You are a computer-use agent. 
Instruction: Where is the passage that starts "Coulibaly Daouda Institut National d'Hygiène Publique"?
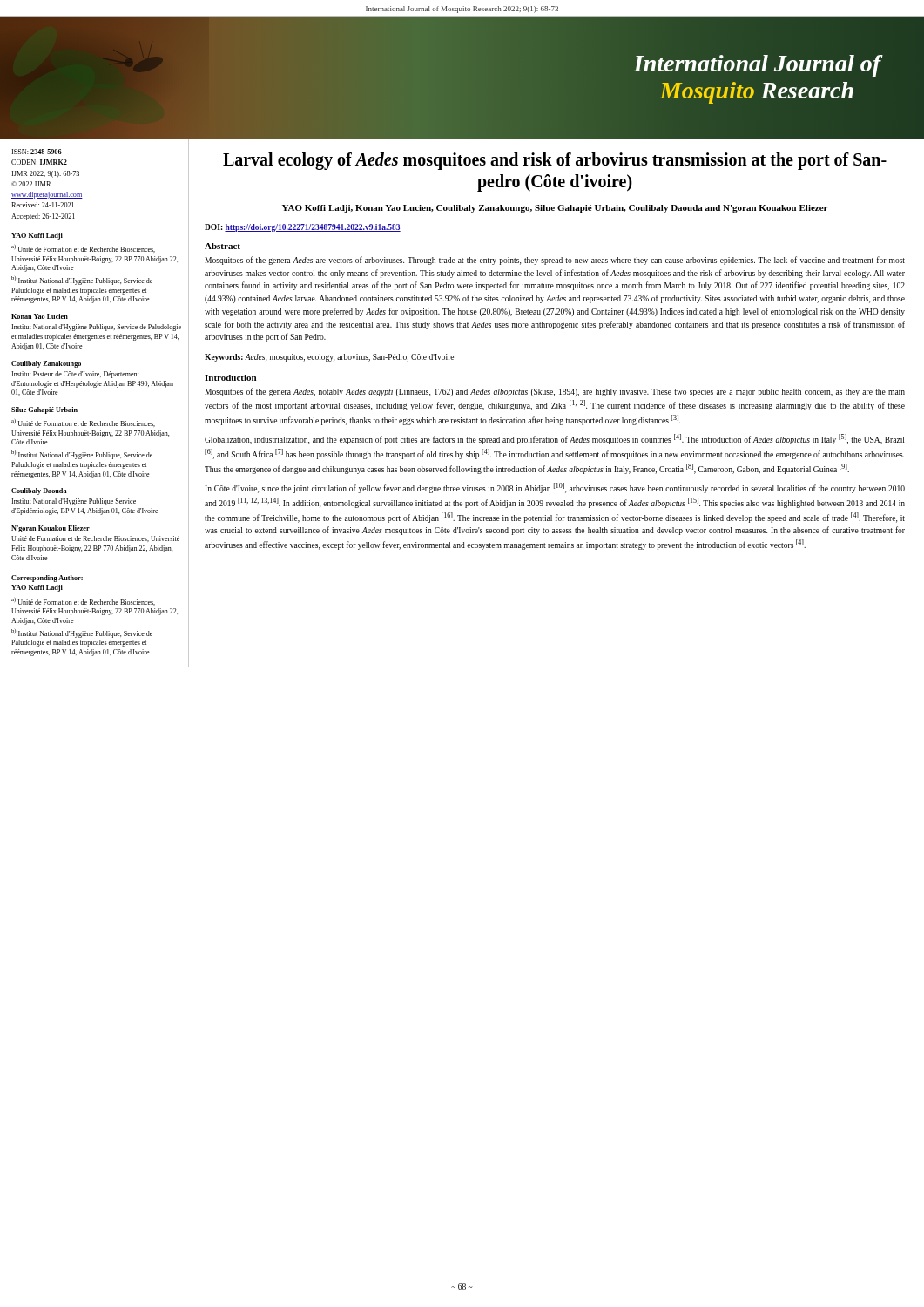[x=96, y=501]
